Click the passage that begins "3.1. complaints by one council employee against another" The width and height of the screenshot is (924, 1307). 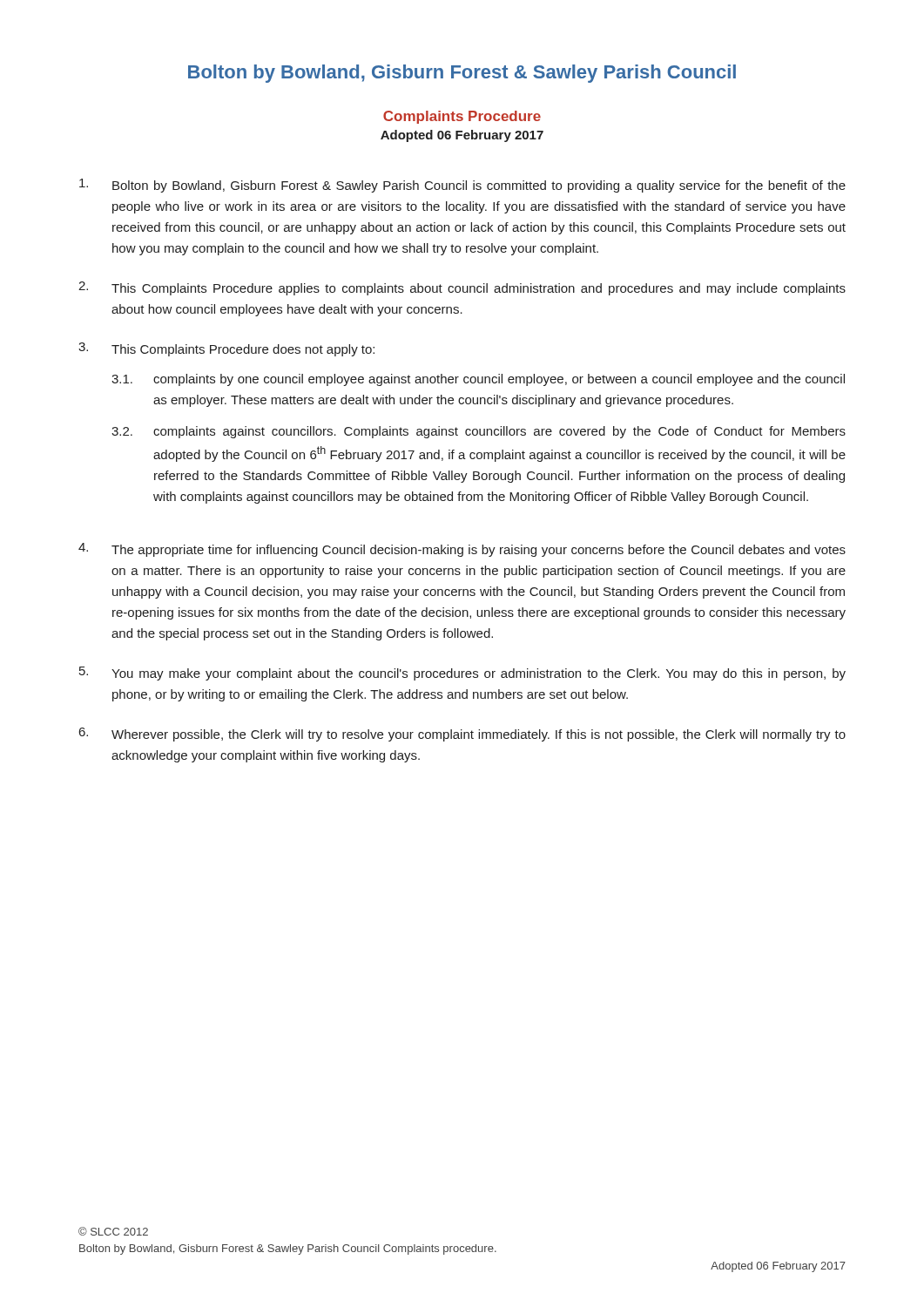tap(479, 389)
